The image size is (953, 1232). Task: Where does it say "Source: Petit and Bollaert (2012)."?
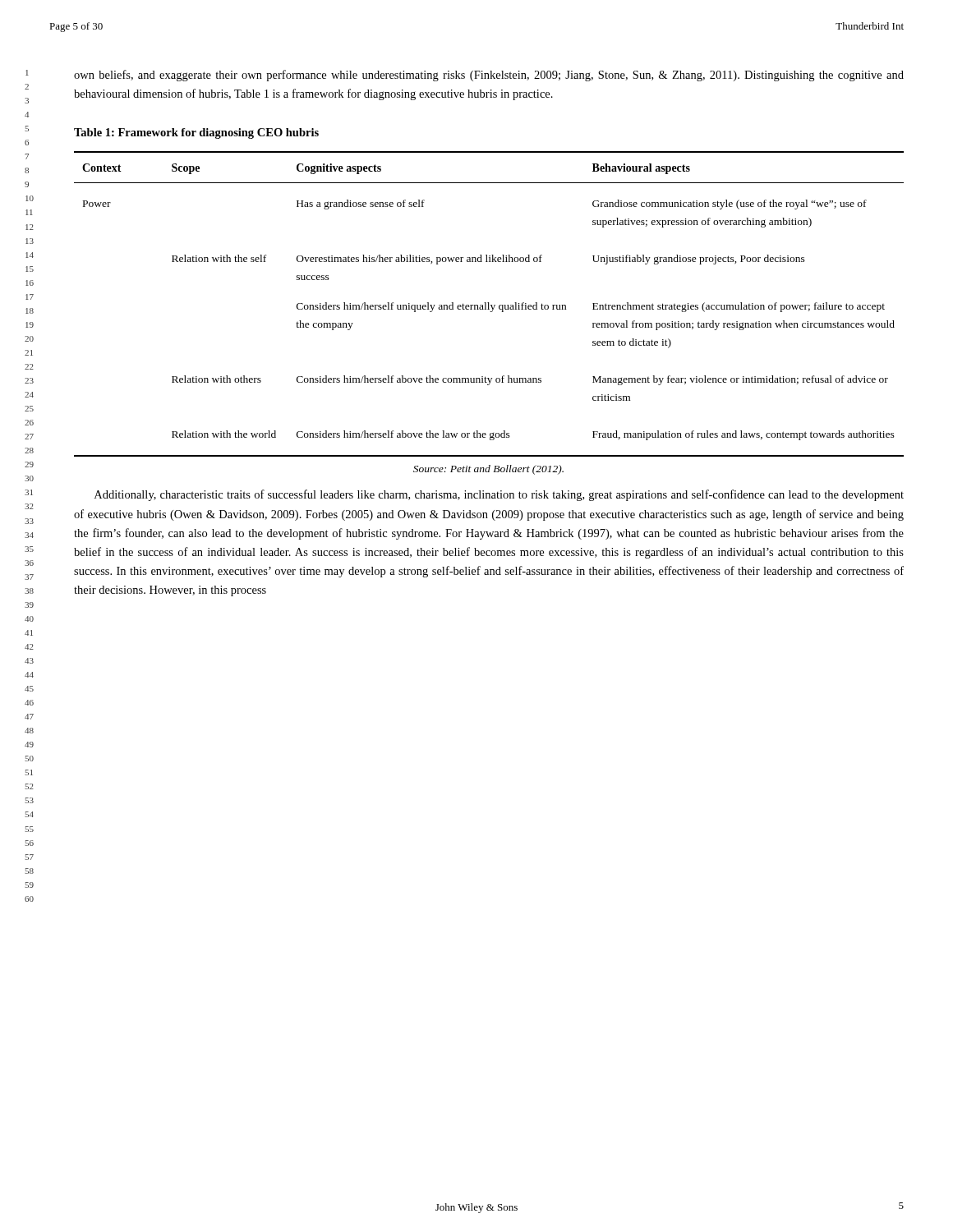pyautogui.click(x=489, y=469)
